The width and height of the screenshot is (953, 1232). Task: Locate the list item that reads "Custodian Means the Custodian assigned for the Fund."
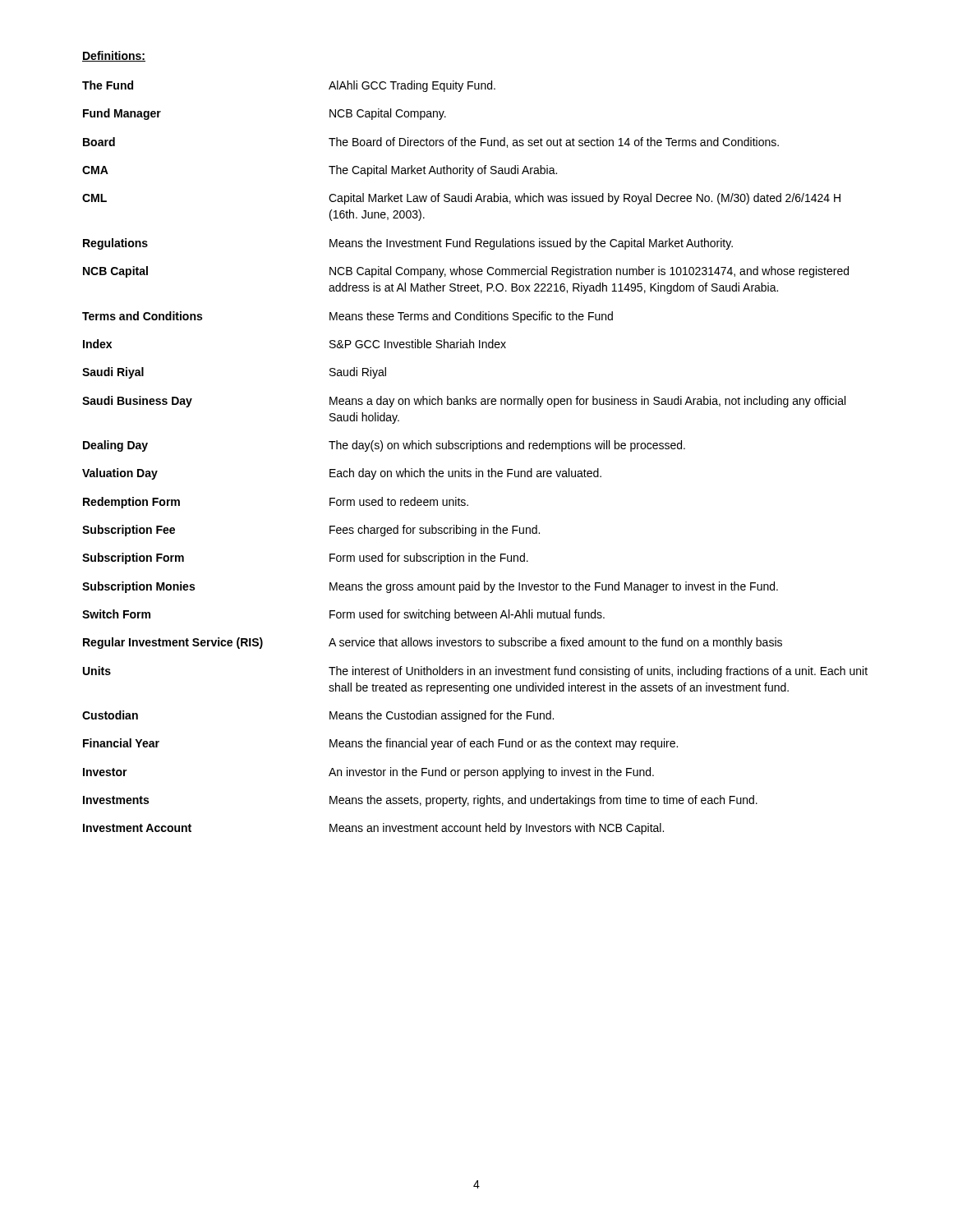click(476, 716)
